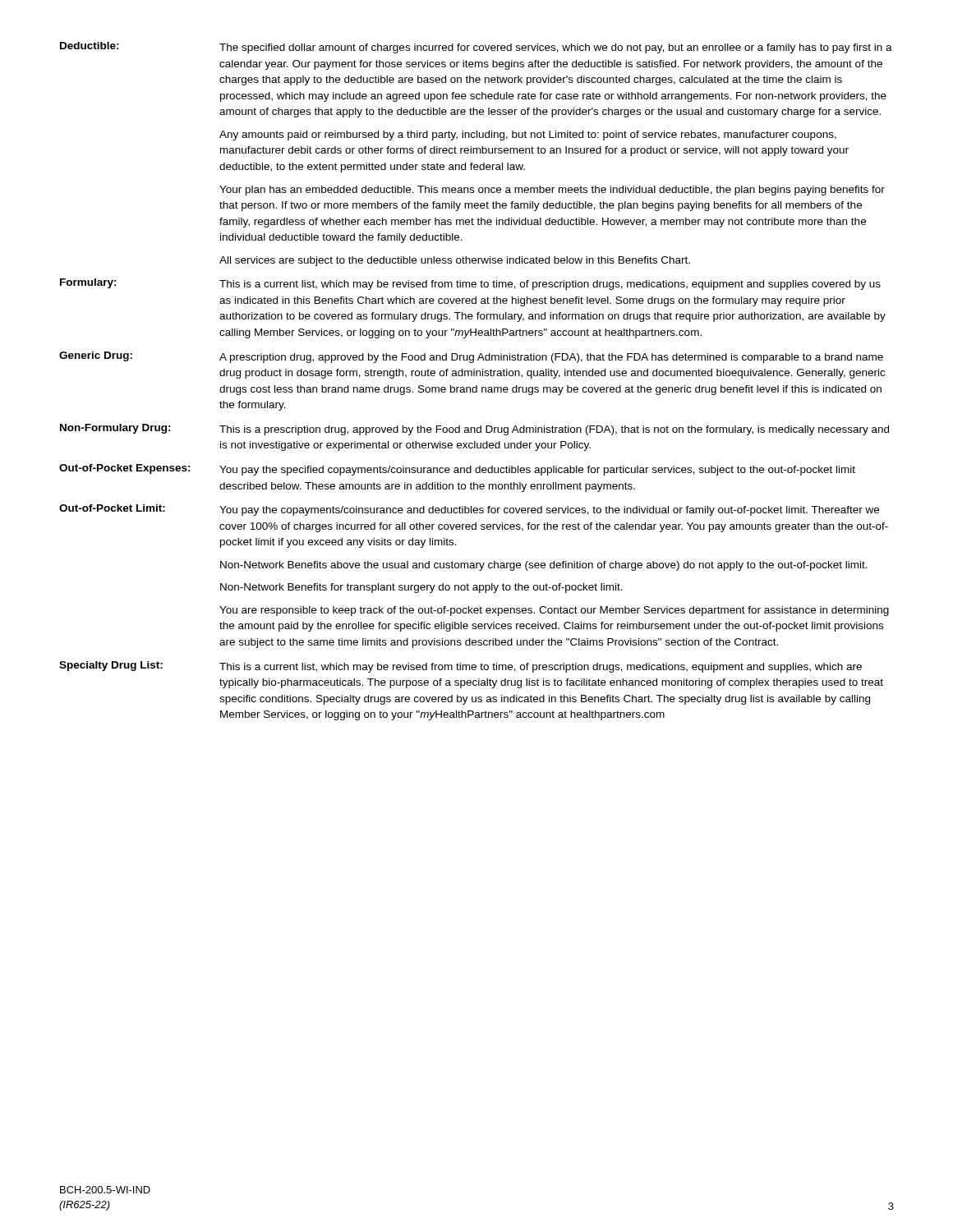Click on the text block with the text "Specialty Drug List: This is"
953x1232 pixels.
(476, 690)
